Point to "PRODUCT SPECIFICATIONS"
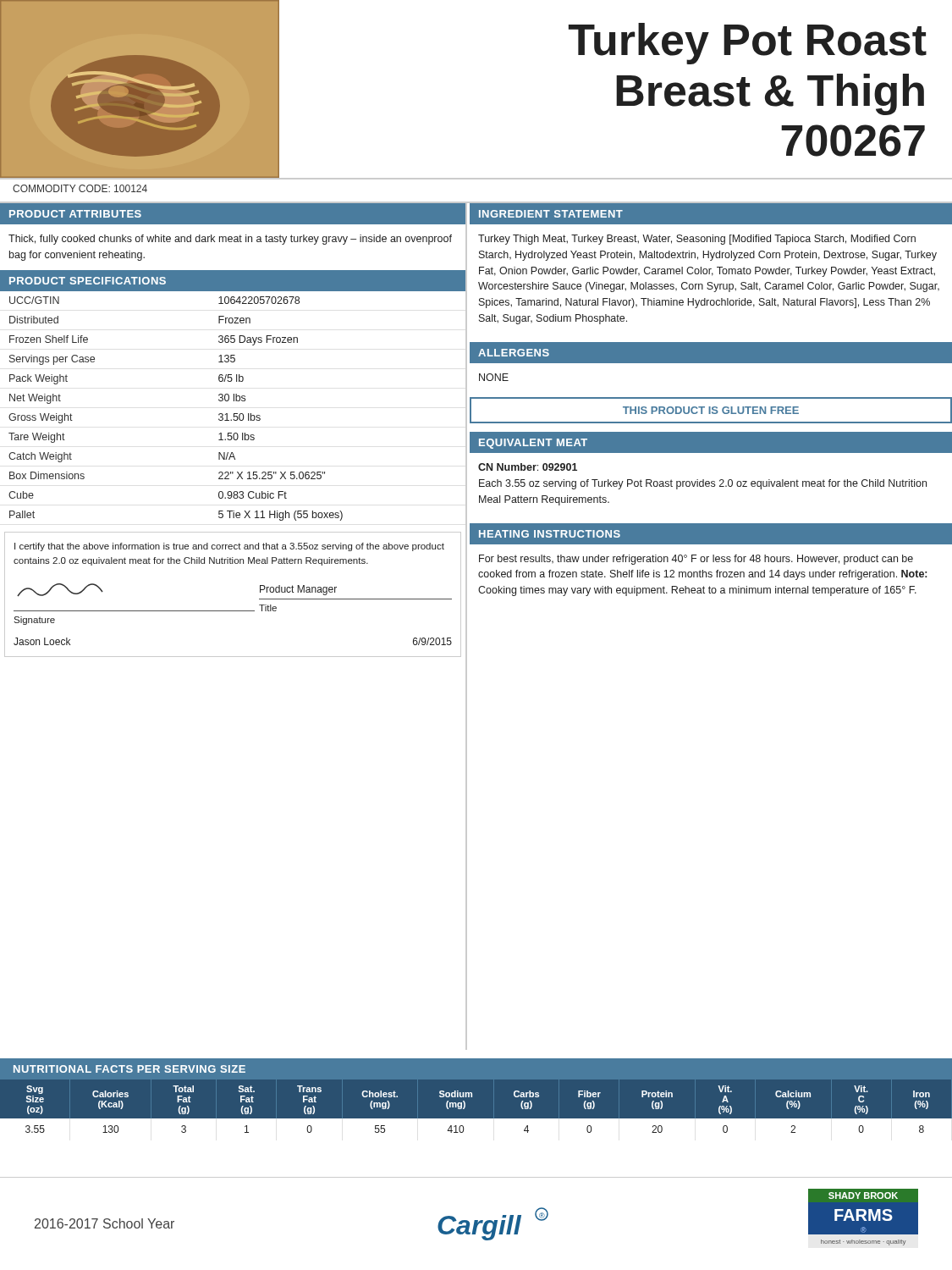952x1270 pixels. coord(88,280)
